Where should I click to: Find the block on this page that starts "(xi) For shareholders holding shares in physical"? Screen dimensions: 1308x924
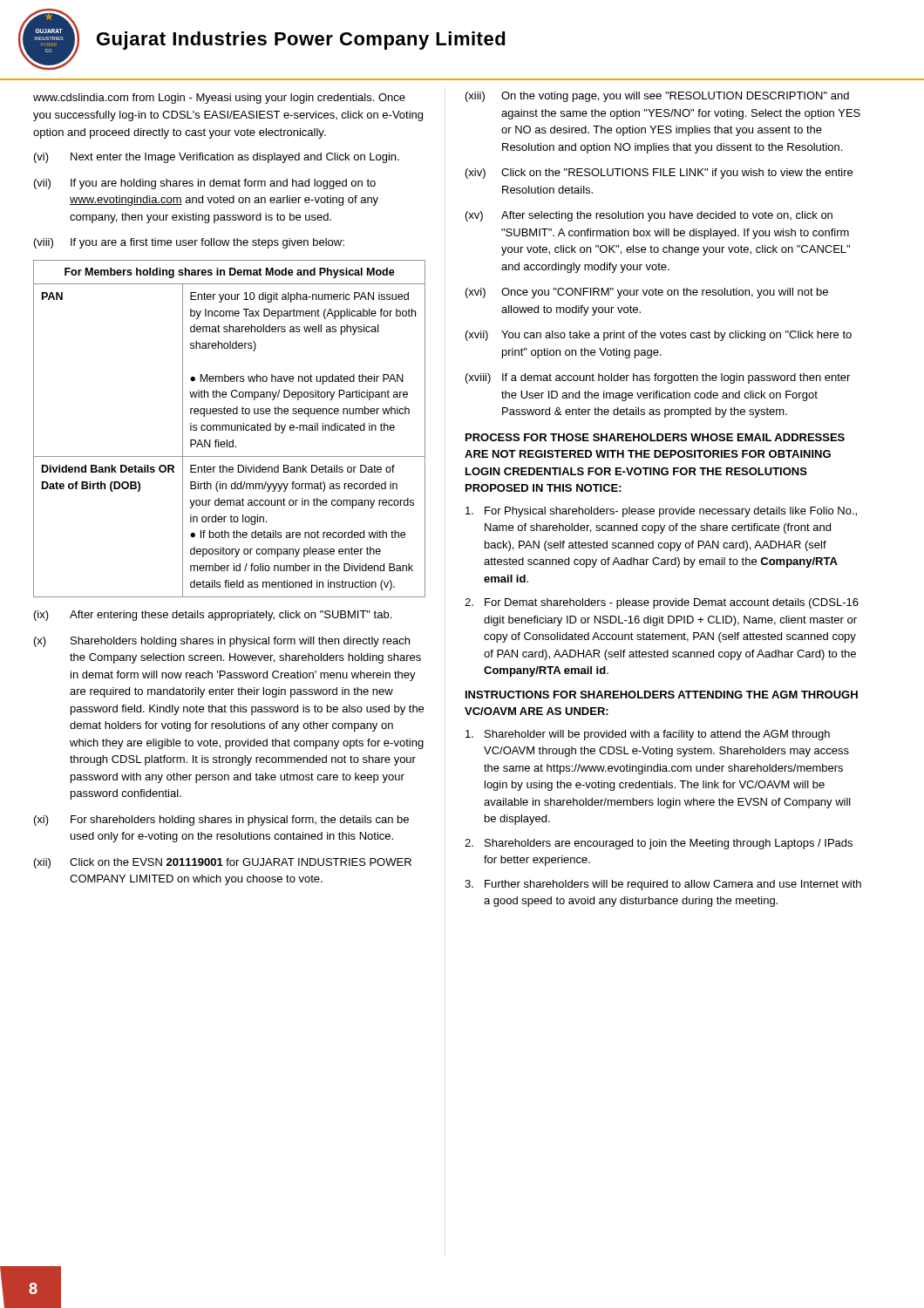(229, 828)
